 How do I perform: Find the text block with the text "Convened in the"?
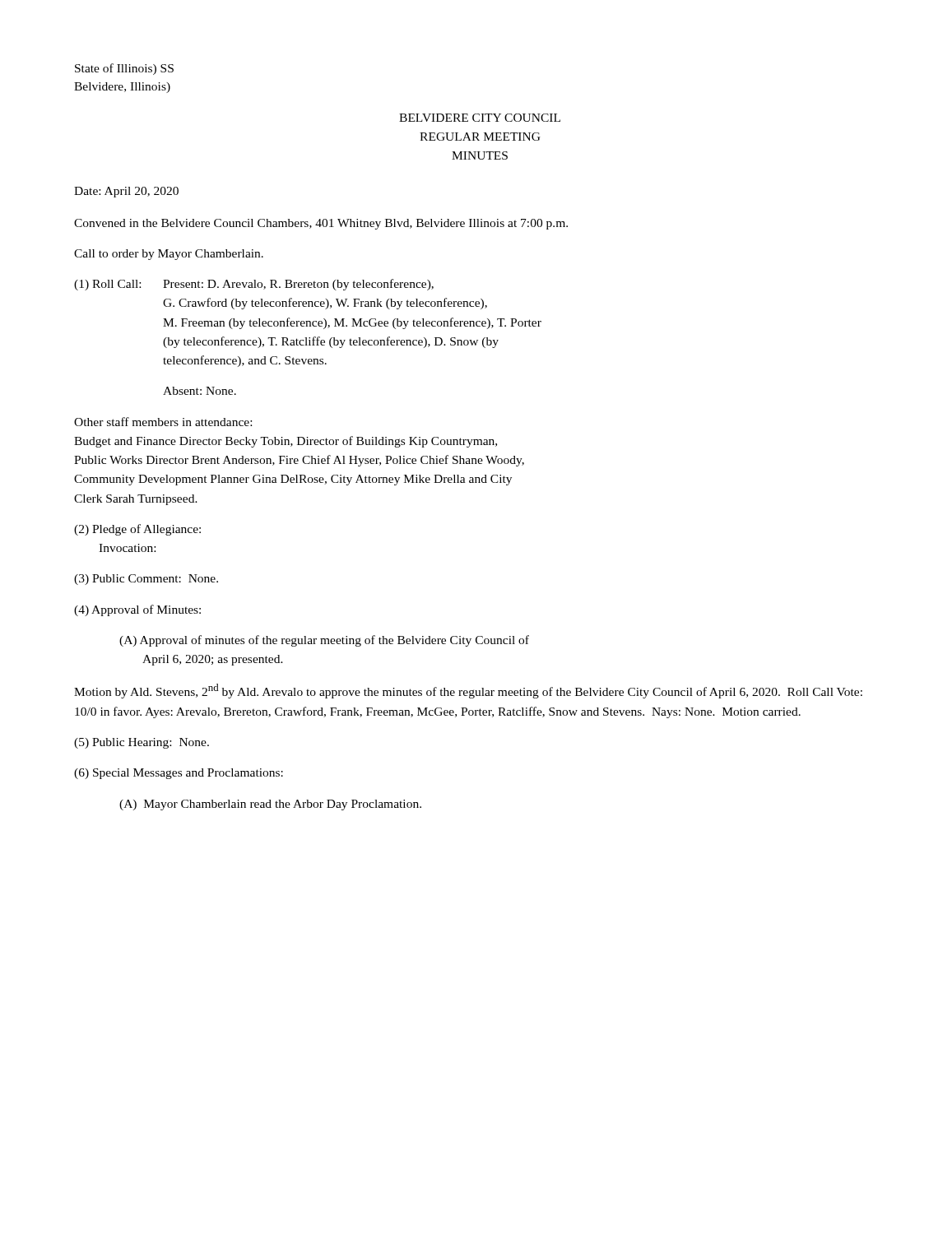click(321, 222)
